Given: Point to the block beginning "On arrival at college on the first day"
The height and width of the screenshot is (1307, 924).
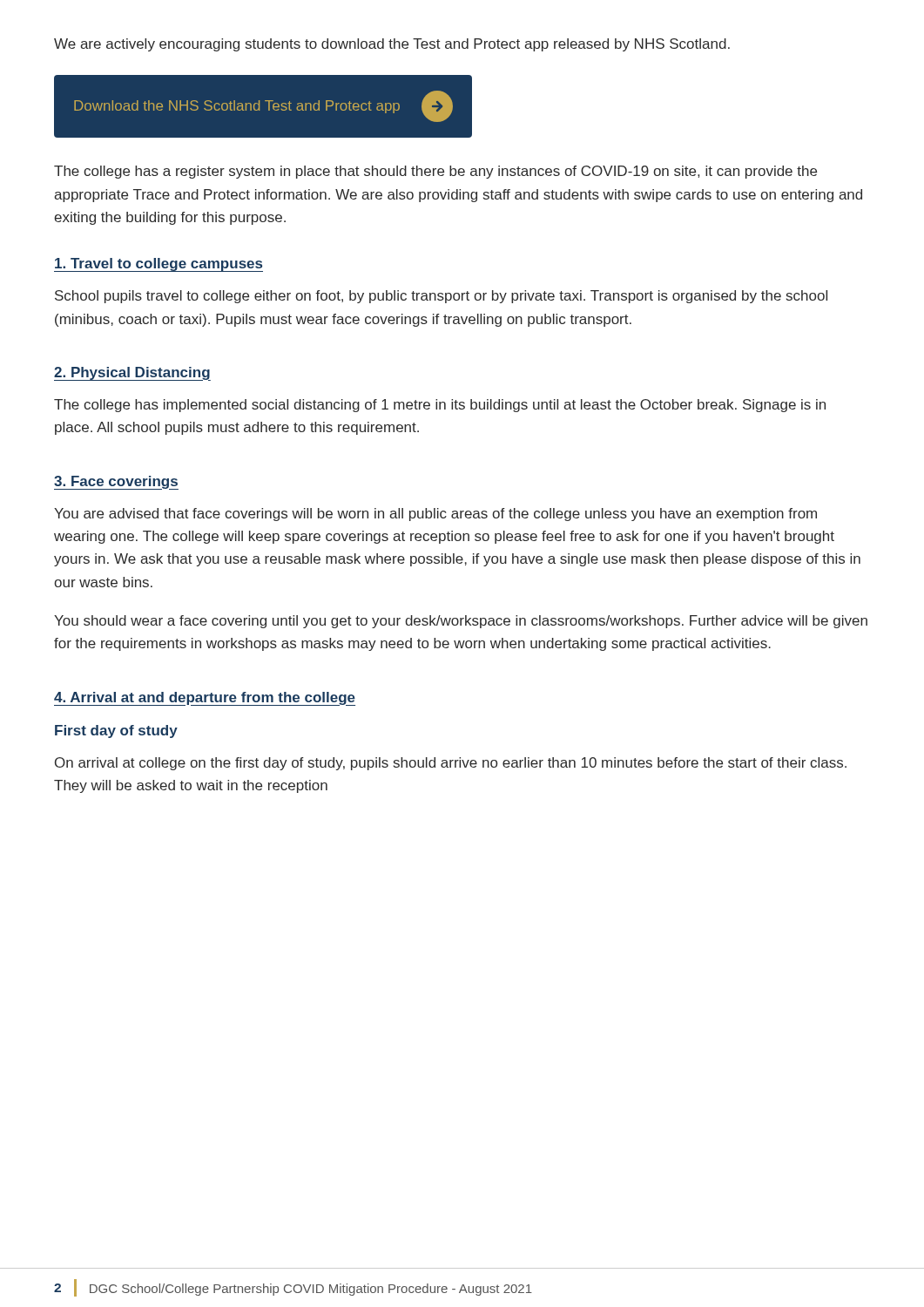Looking at the screenshot, I should tap(462, 775).
